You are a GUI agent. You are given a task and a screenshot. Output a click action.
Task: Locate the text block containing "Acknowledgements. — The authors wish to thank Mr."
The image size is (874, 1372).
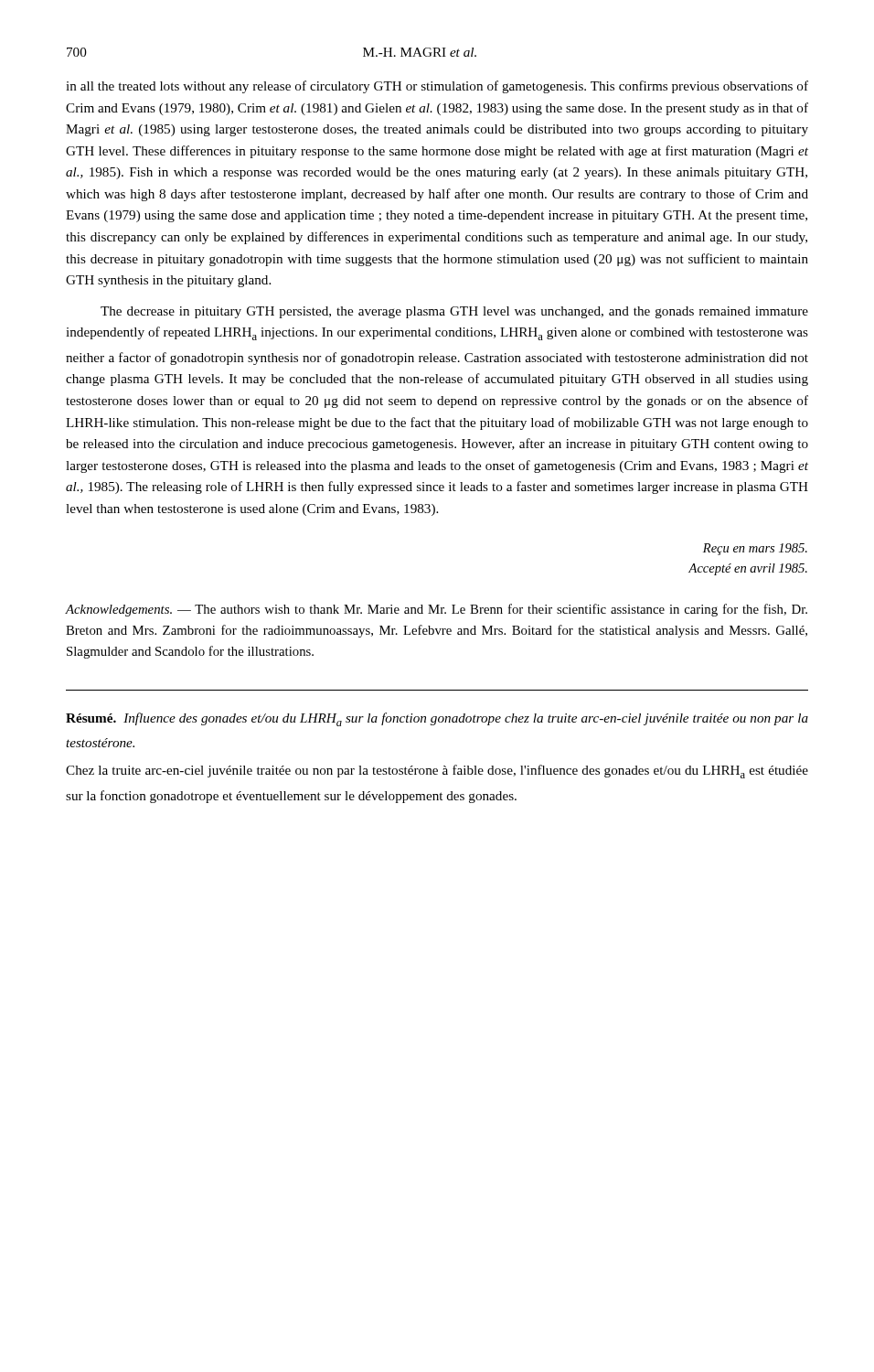coord(437,630)
